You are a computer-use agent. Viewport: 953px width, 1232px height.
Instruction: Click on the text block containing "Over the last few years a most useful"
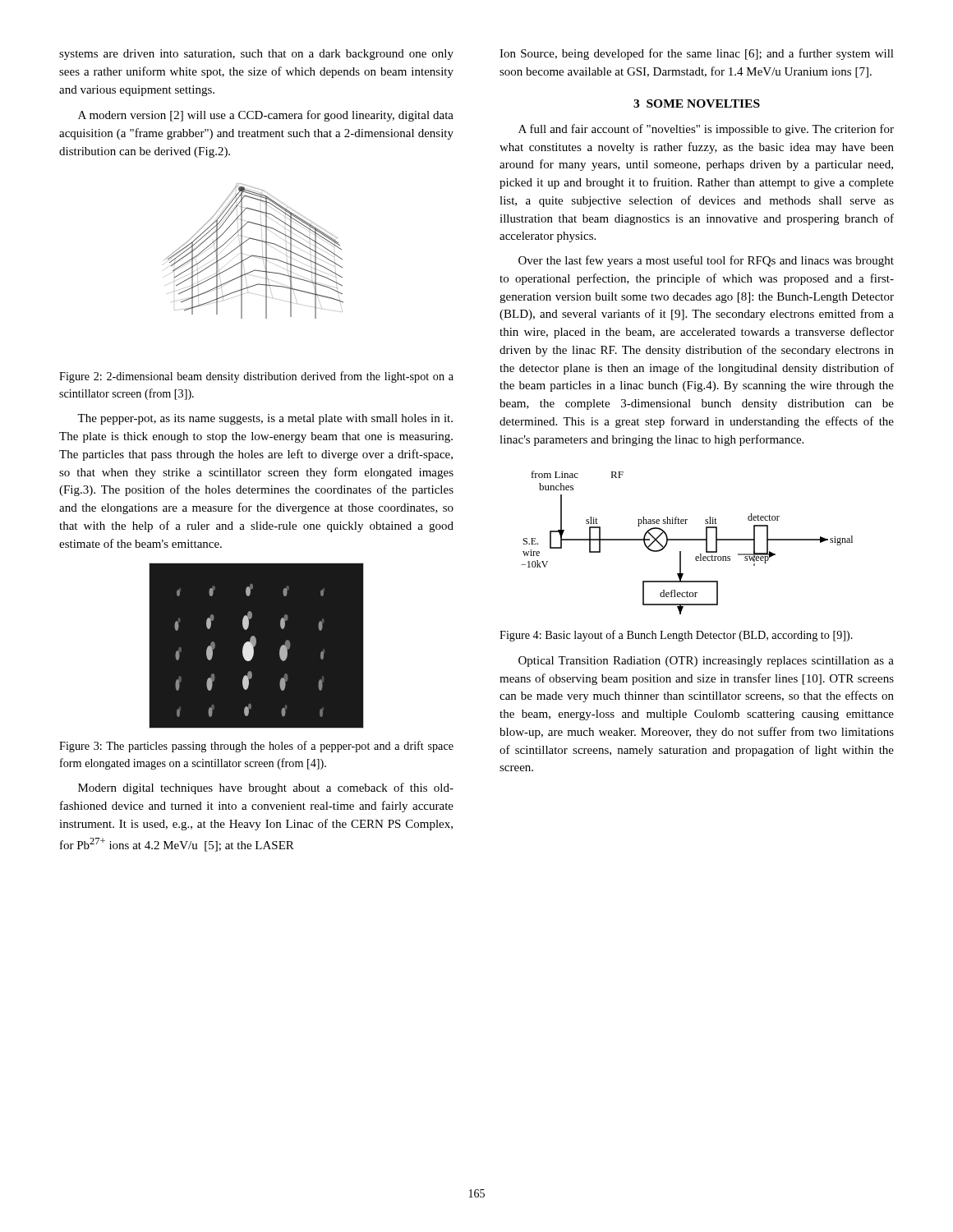697,351
